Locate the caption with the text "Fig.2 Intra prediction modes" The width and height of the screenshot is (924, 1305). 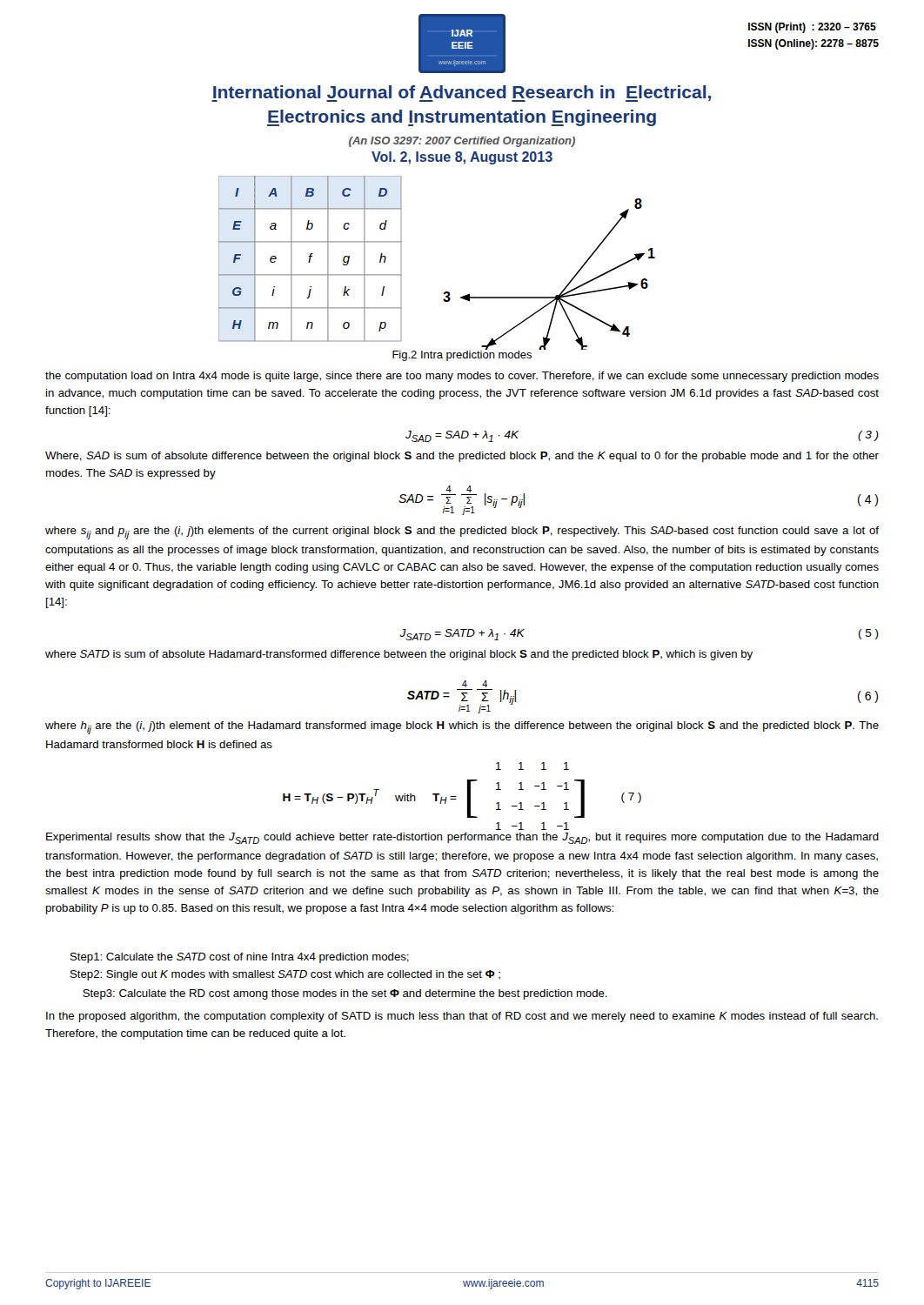point(462,355)
